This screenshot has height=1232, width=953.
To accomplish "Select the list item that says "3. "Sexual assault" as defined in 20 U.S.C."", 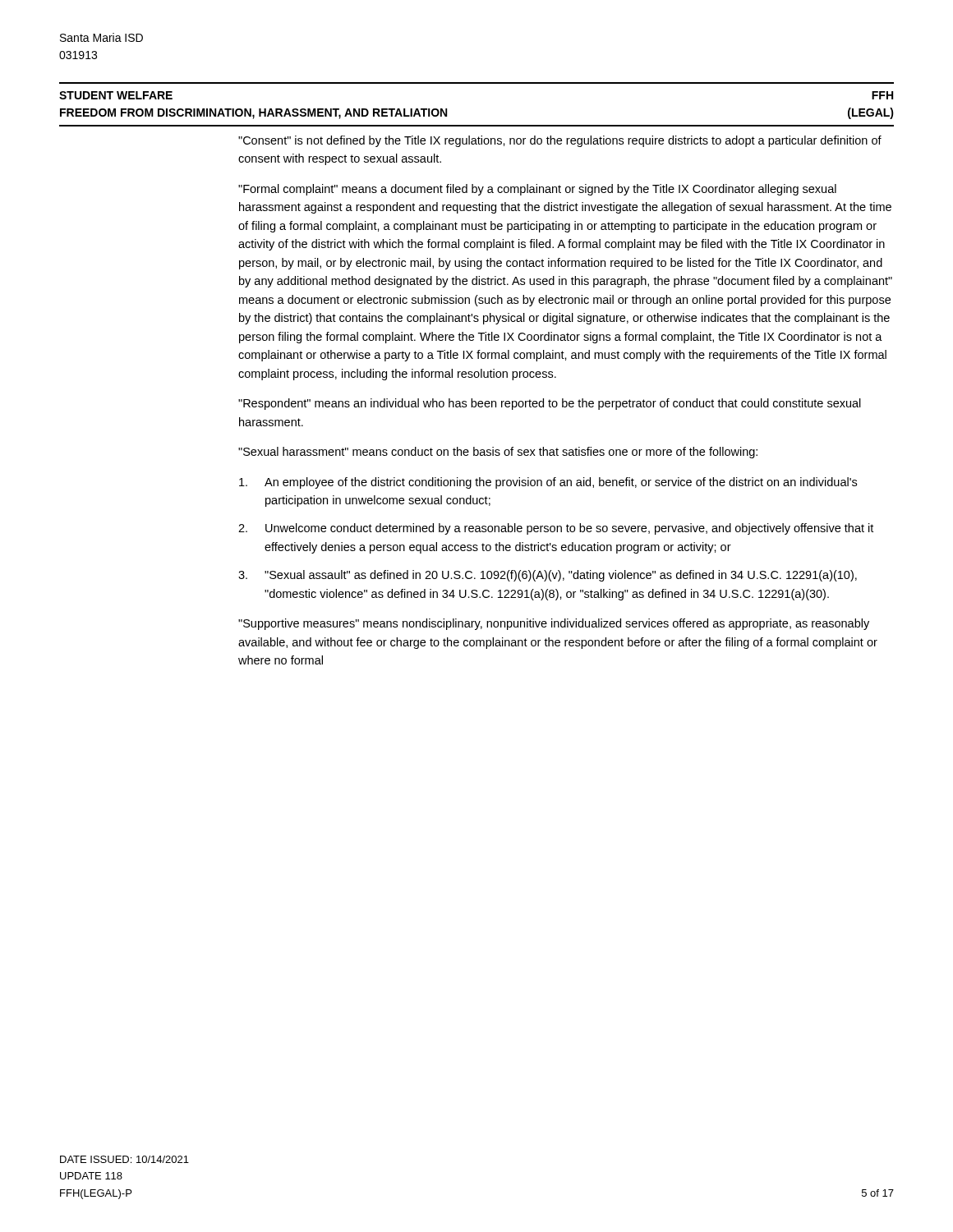I will (566, 585).
